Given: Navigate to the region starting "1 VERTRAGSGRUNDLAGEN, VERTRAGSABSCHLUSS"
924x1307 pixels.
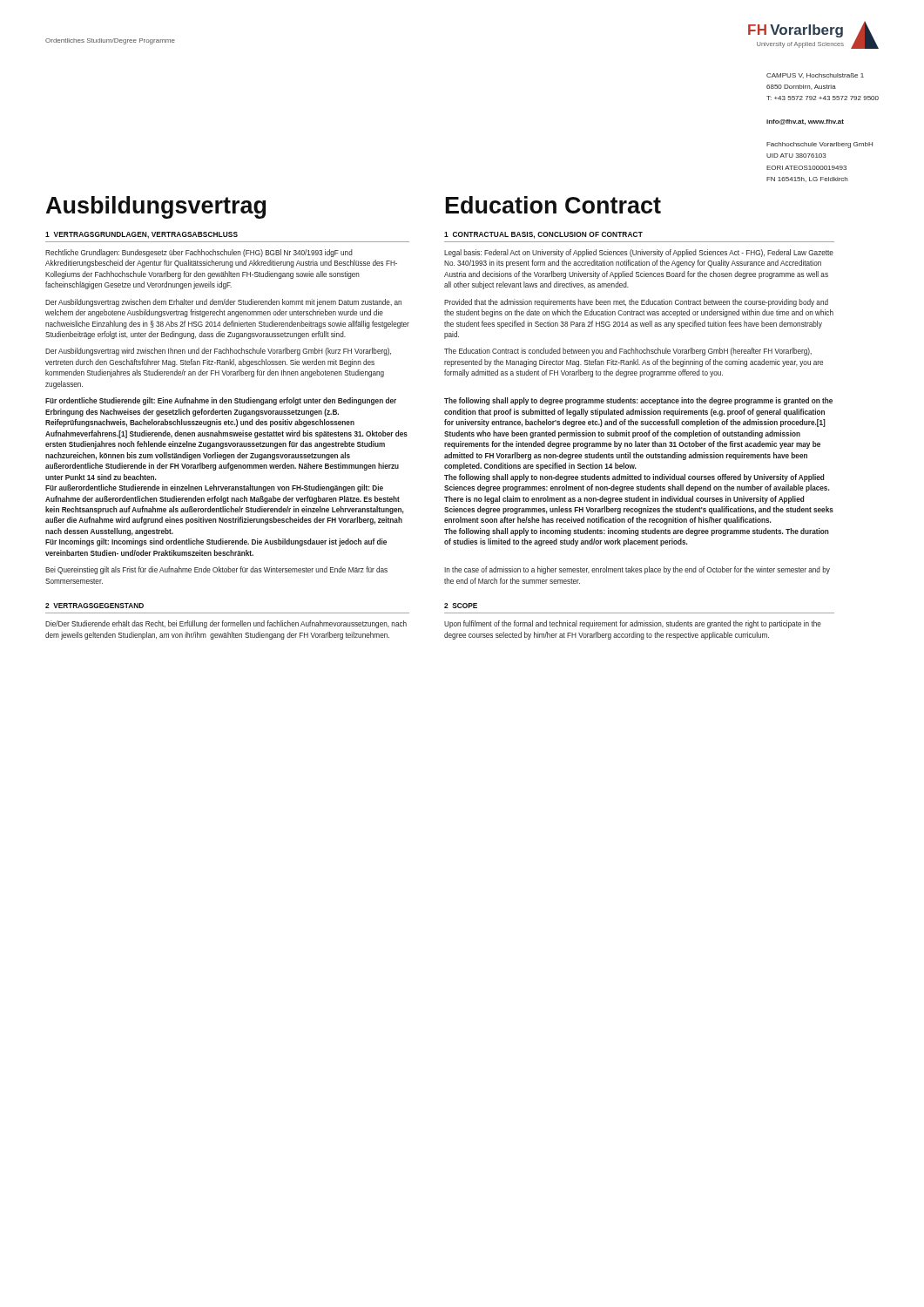Looking at the screenshot, I should pos(142,234).
